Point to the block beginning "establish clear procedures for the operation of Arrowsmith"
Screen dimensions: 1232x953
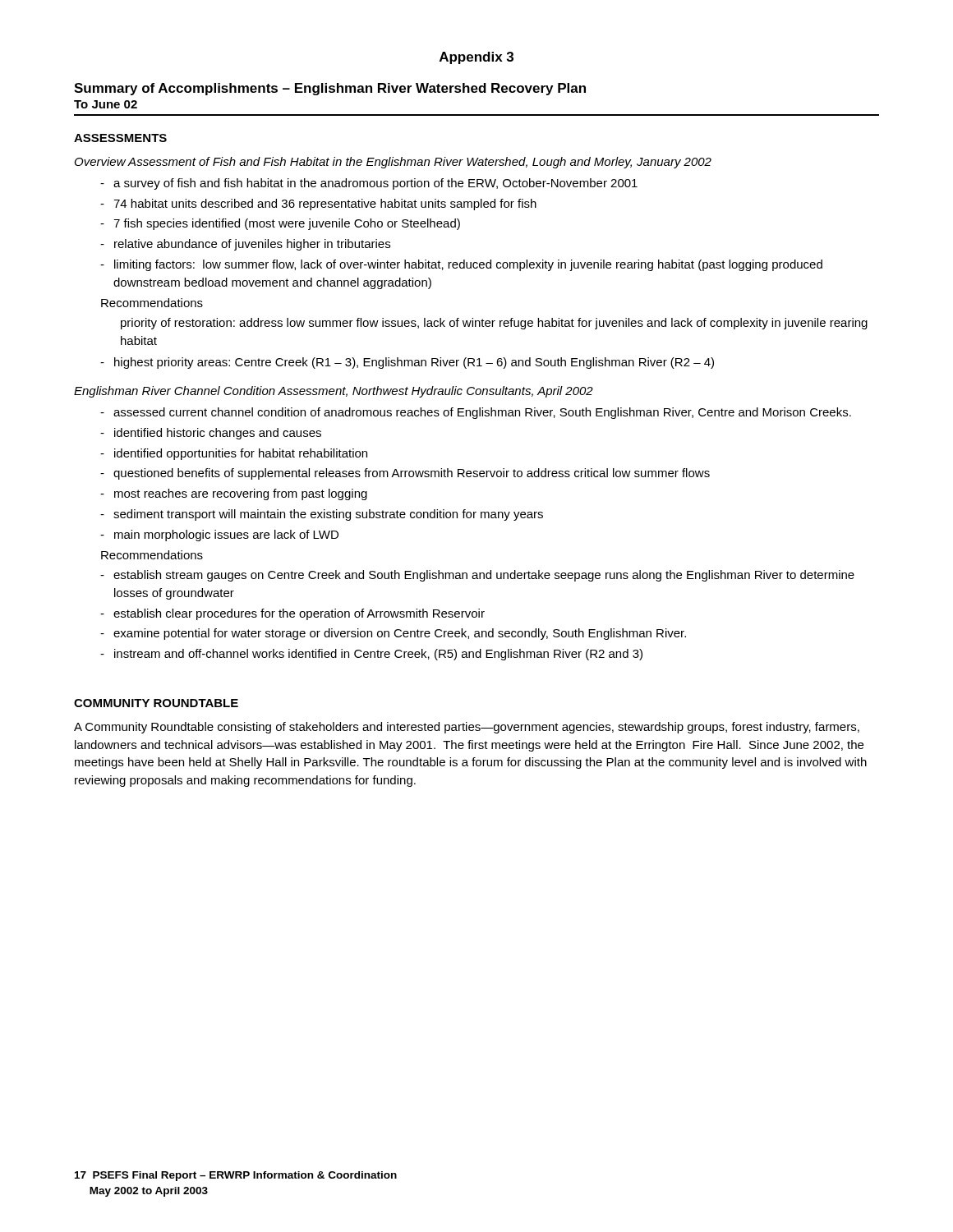pos(299,613)
